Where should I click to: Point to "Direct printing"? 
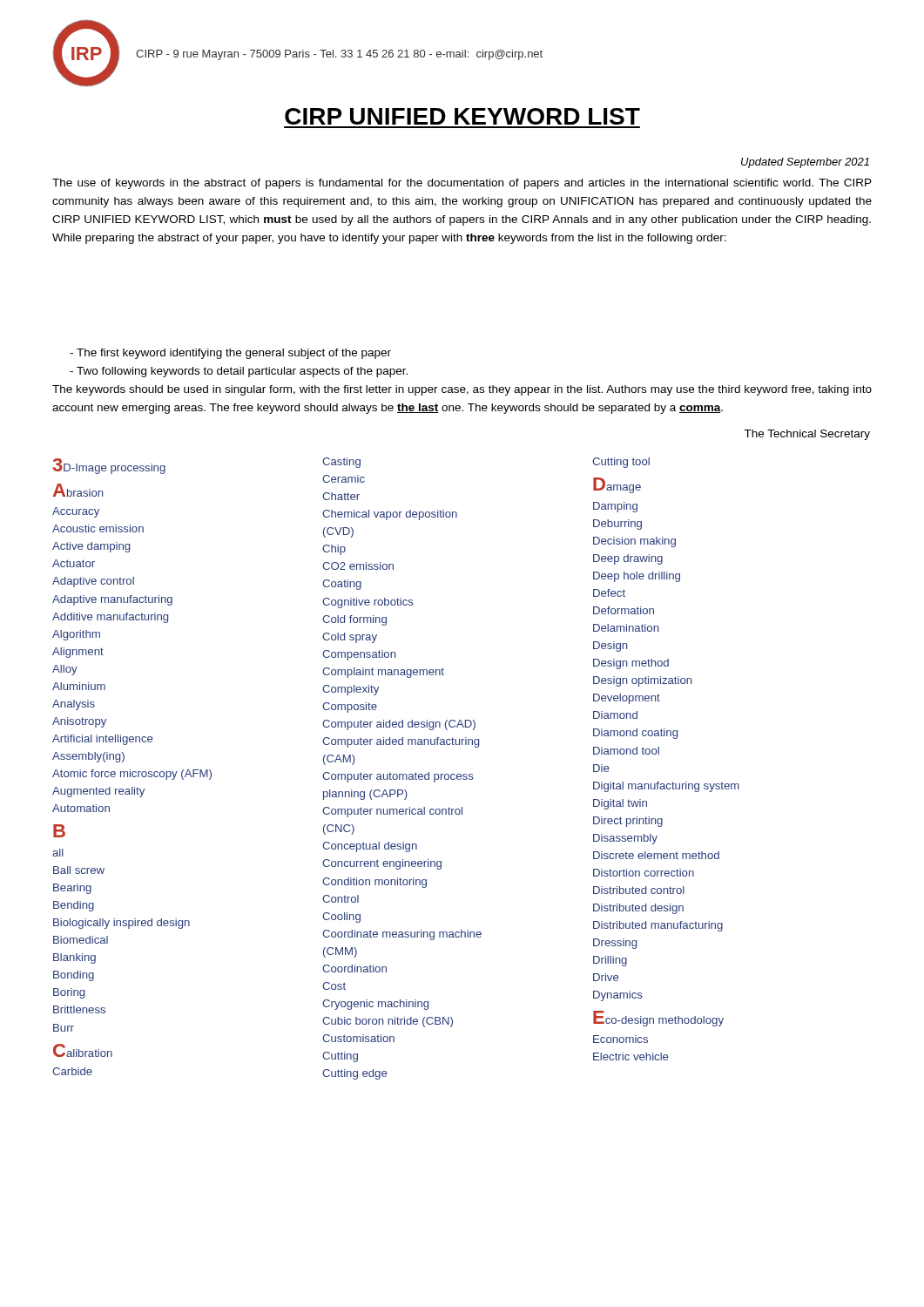pyautogui.click(x=628, y=822)
